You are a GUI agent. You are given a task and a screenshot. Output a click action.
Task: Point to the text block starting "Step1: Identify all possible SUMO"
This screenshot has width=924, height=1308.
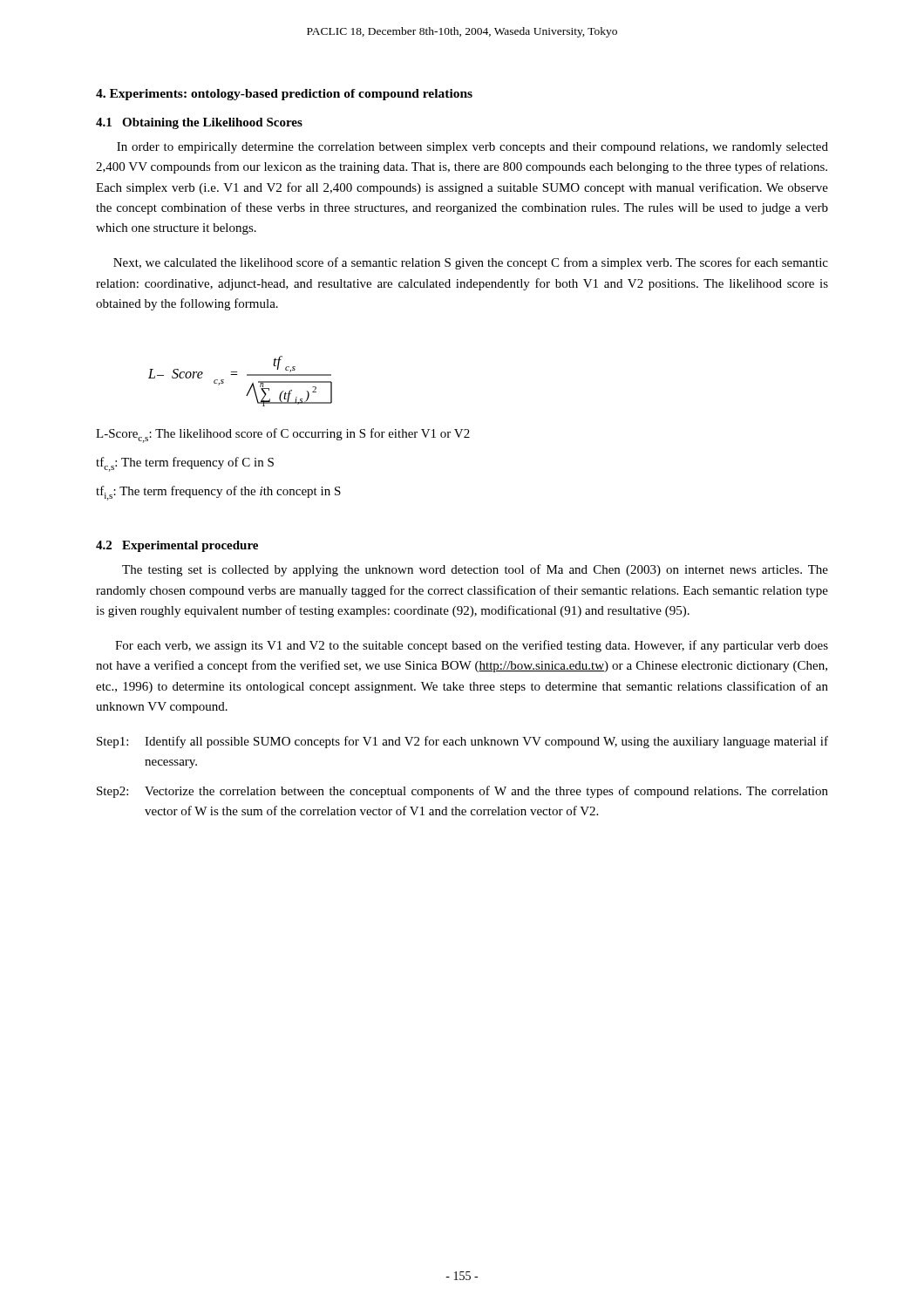462,752
